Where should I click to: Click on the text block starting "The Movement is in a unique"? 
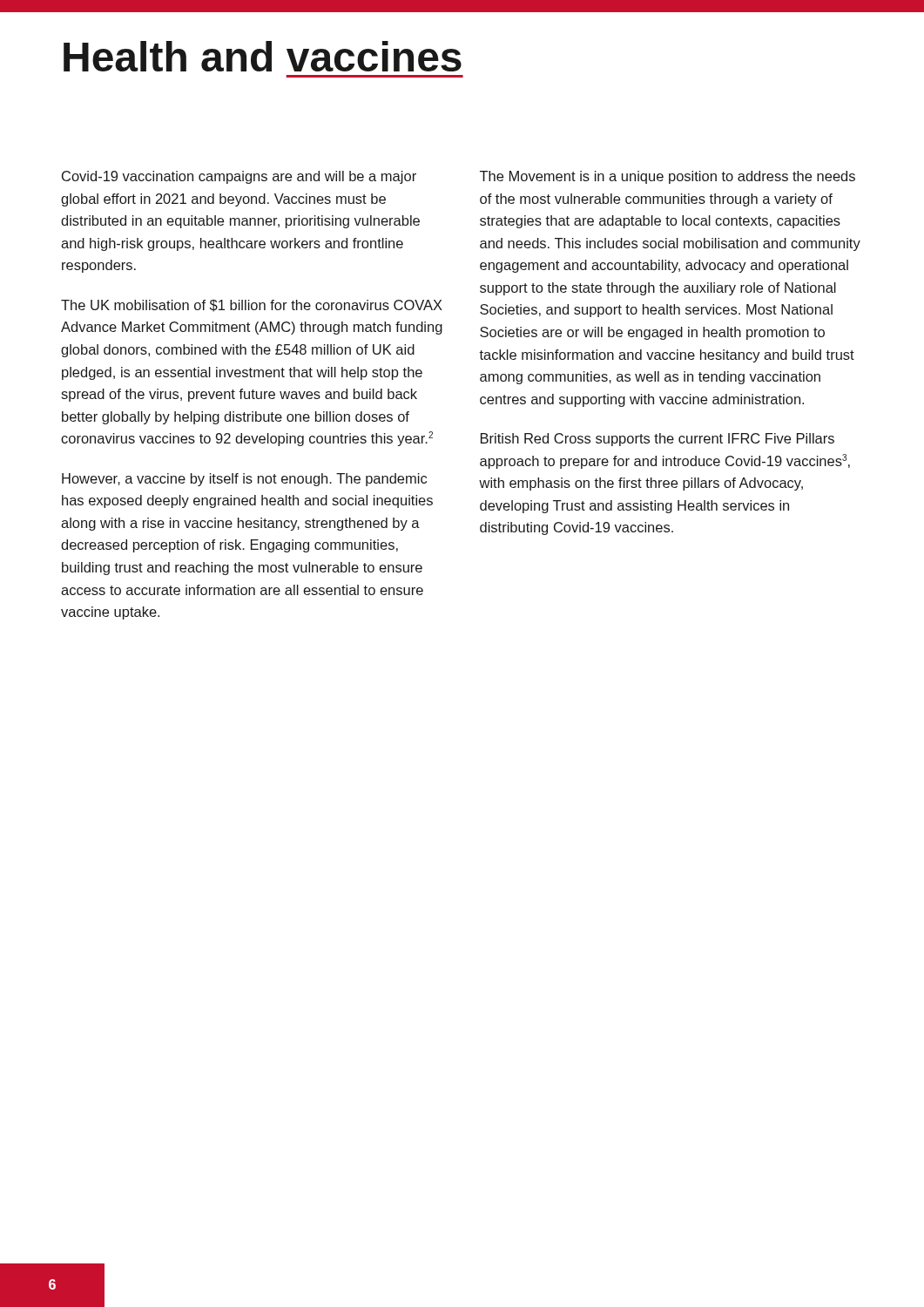671,288
